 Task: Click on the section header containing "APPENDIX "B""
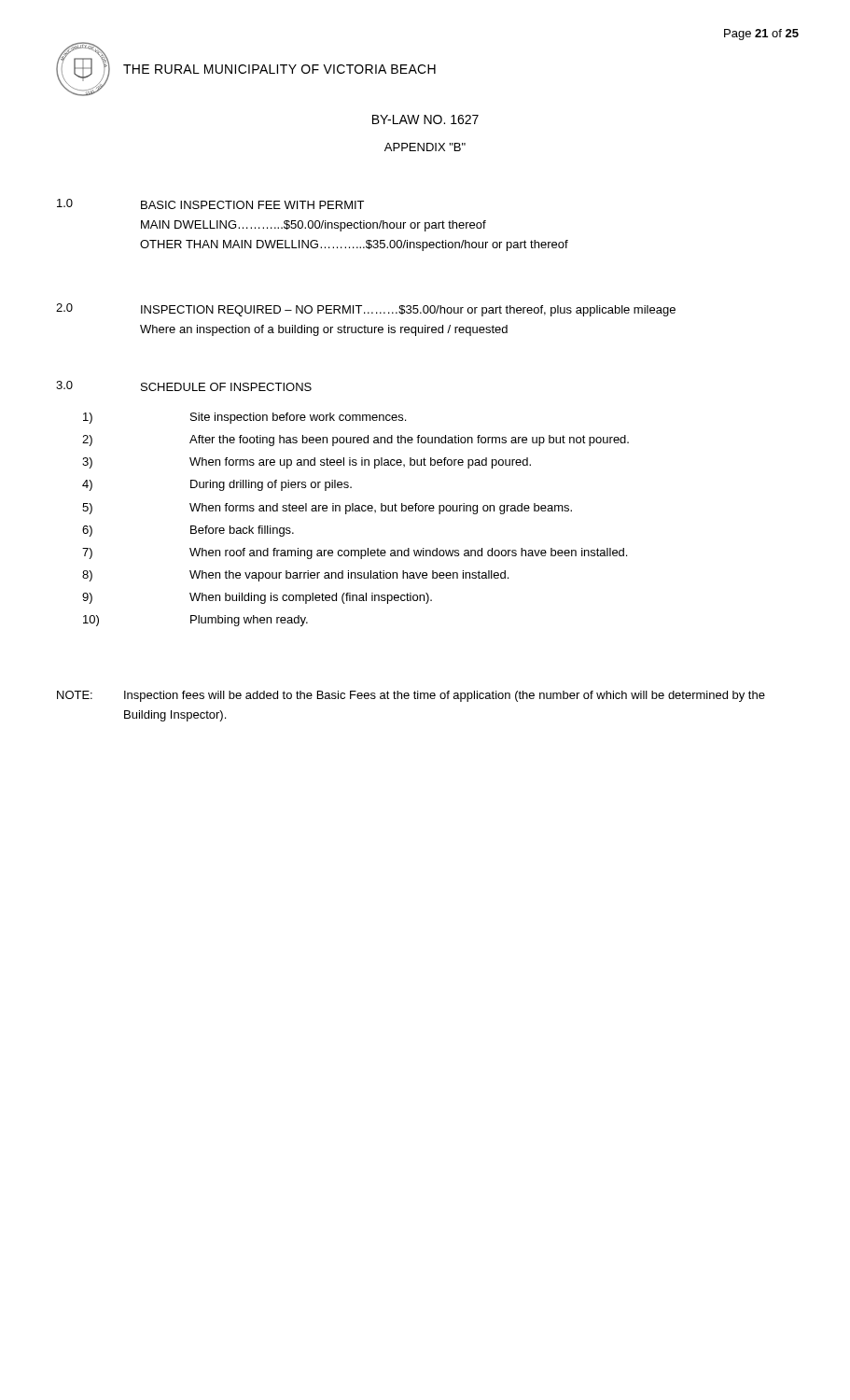(425, 147)
